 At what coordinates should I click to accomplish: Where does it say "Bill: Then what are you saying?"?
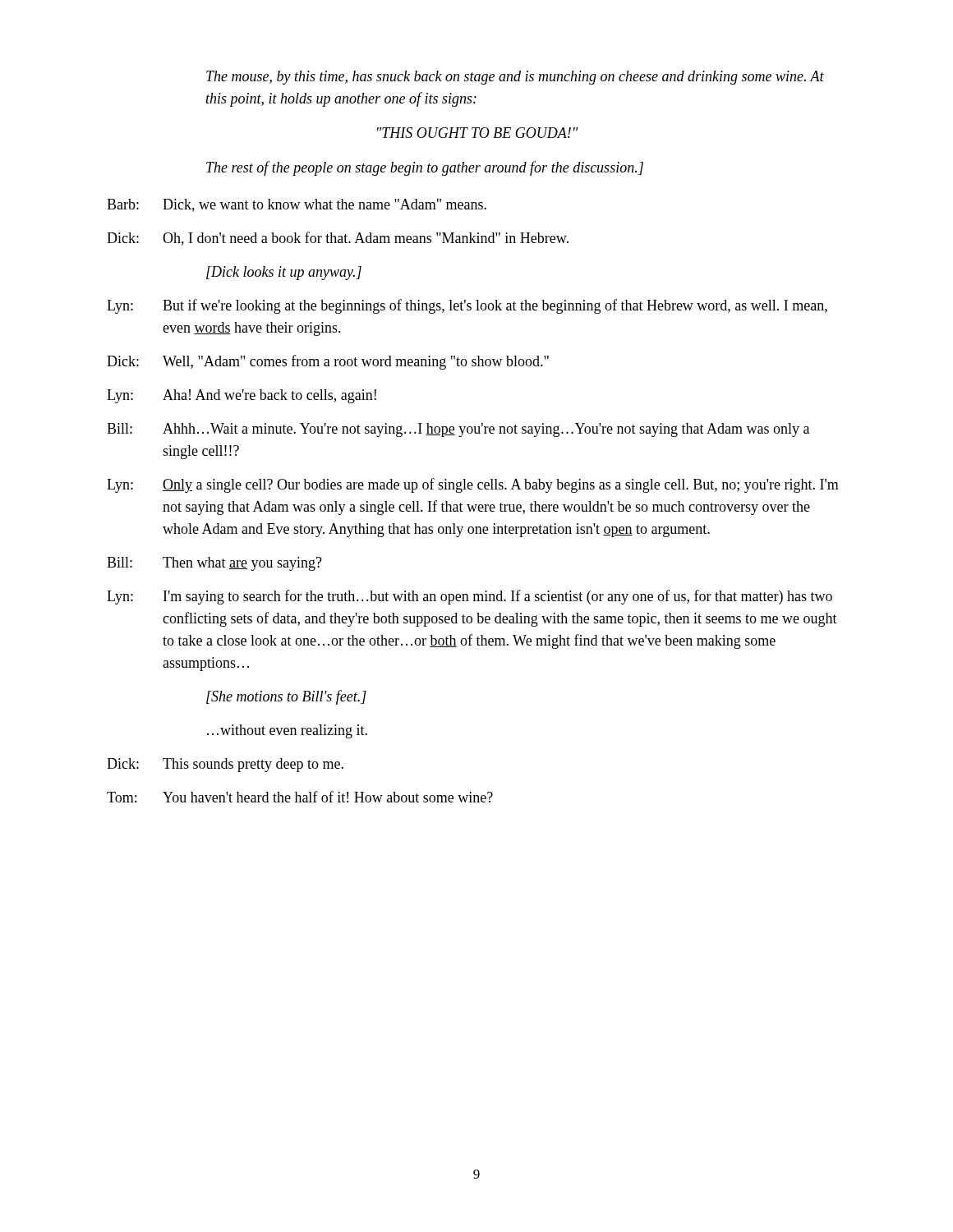tap(214, 564)
